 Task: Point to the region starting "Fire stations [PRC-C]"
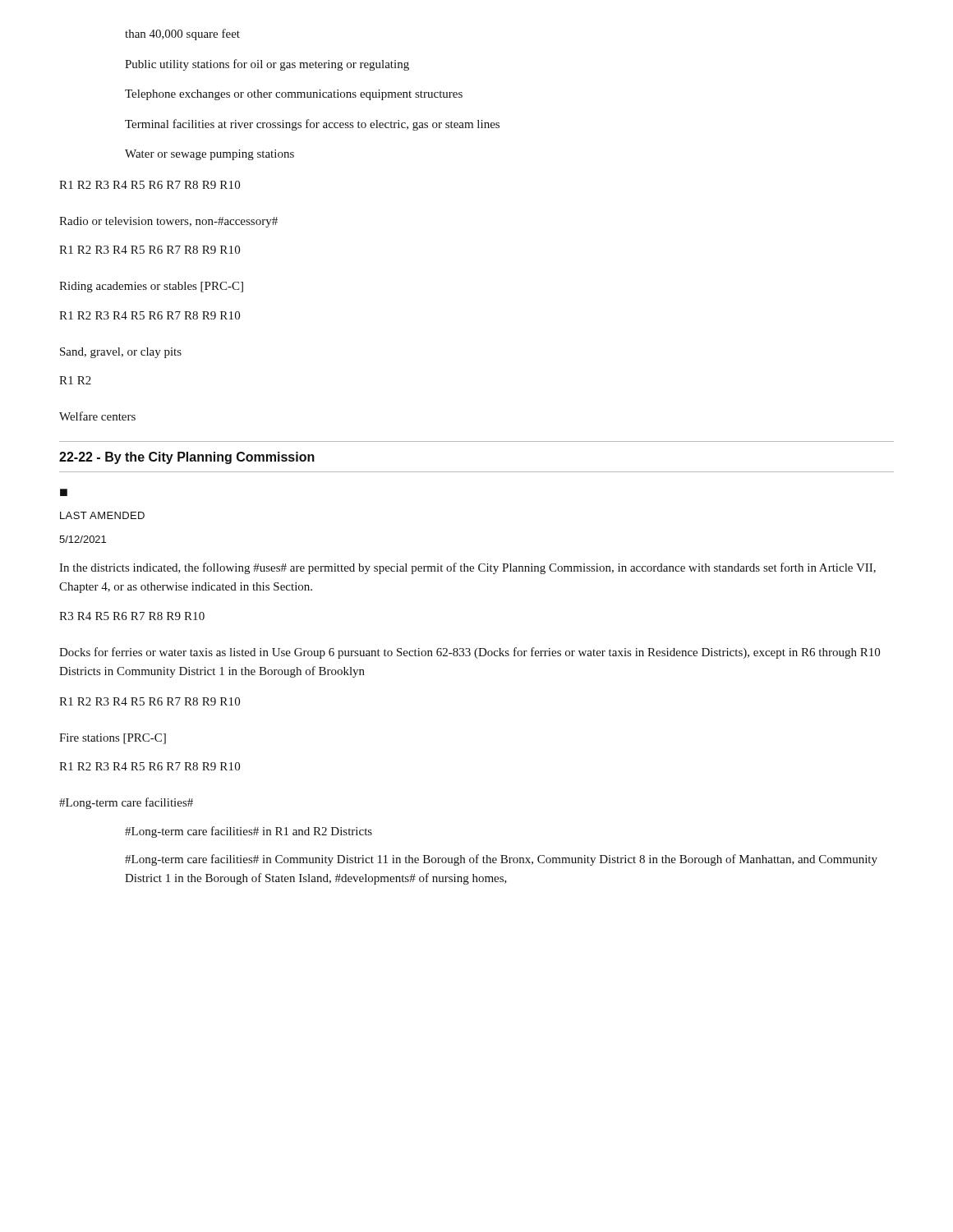coord(113,737)
